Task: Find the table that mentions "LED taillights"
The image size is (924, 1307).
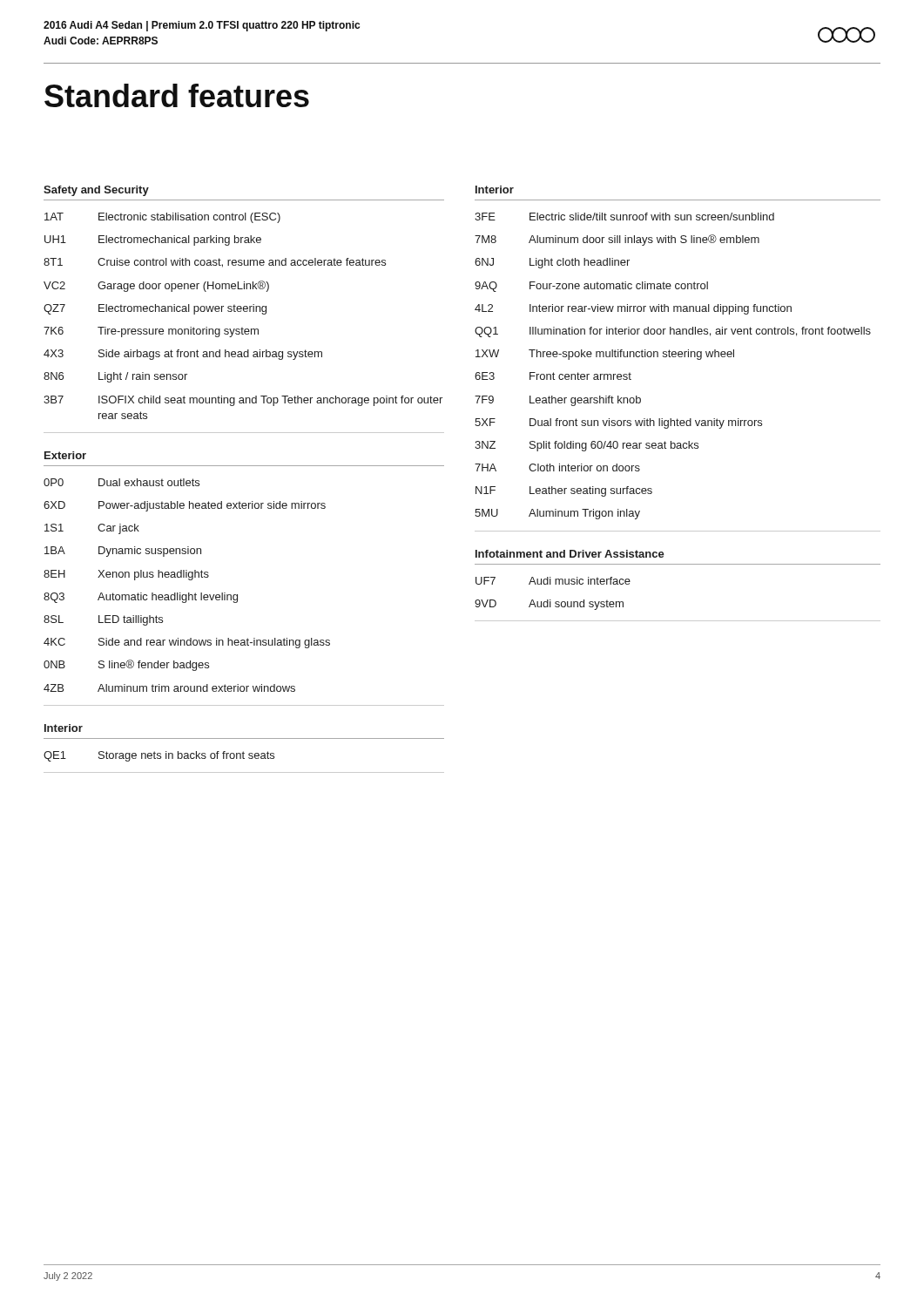Action: point(244,585)
